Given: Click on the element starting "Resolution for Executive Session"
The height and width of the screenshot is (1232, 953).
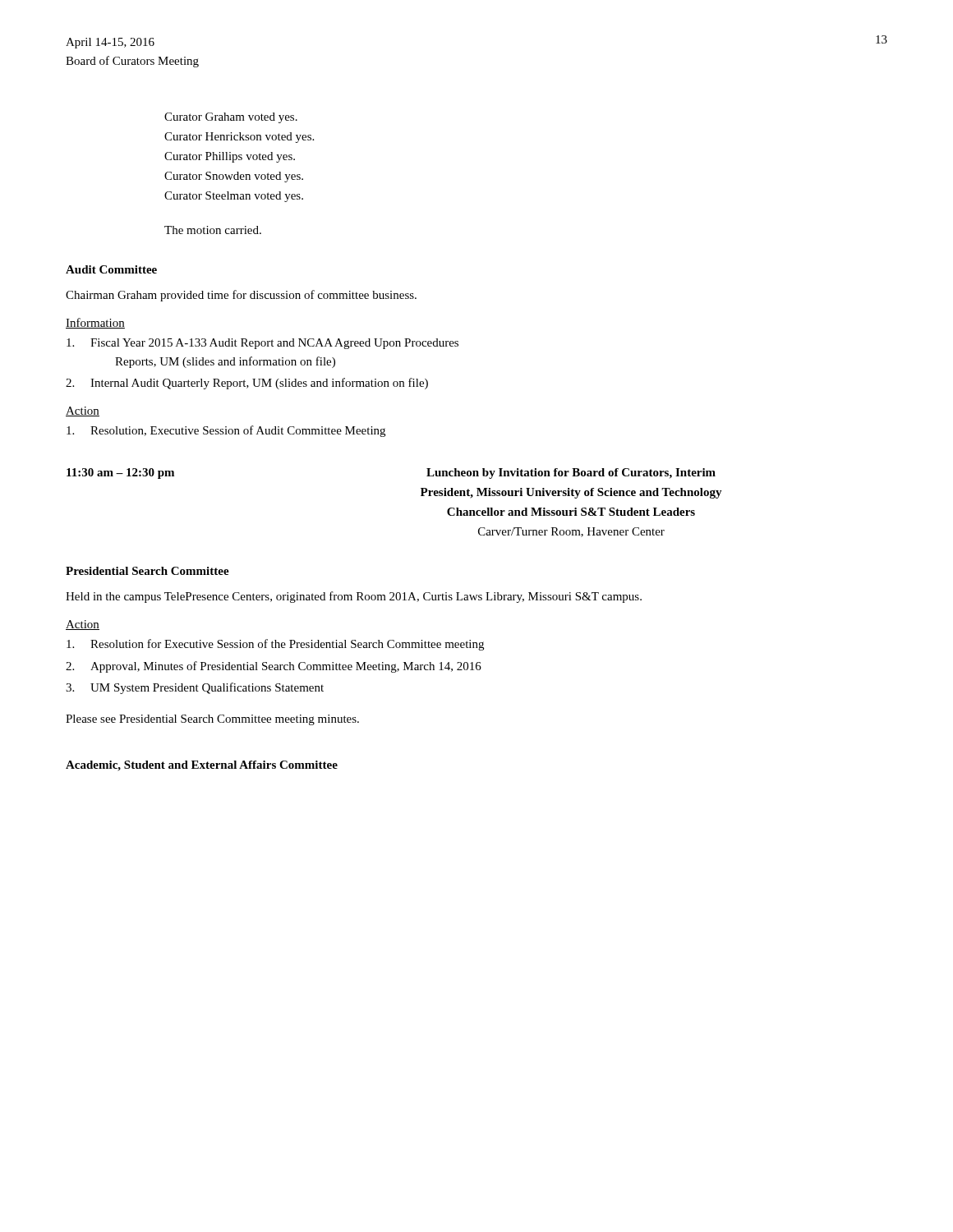Looking at the screenshot, I should [x=476, y=644].
